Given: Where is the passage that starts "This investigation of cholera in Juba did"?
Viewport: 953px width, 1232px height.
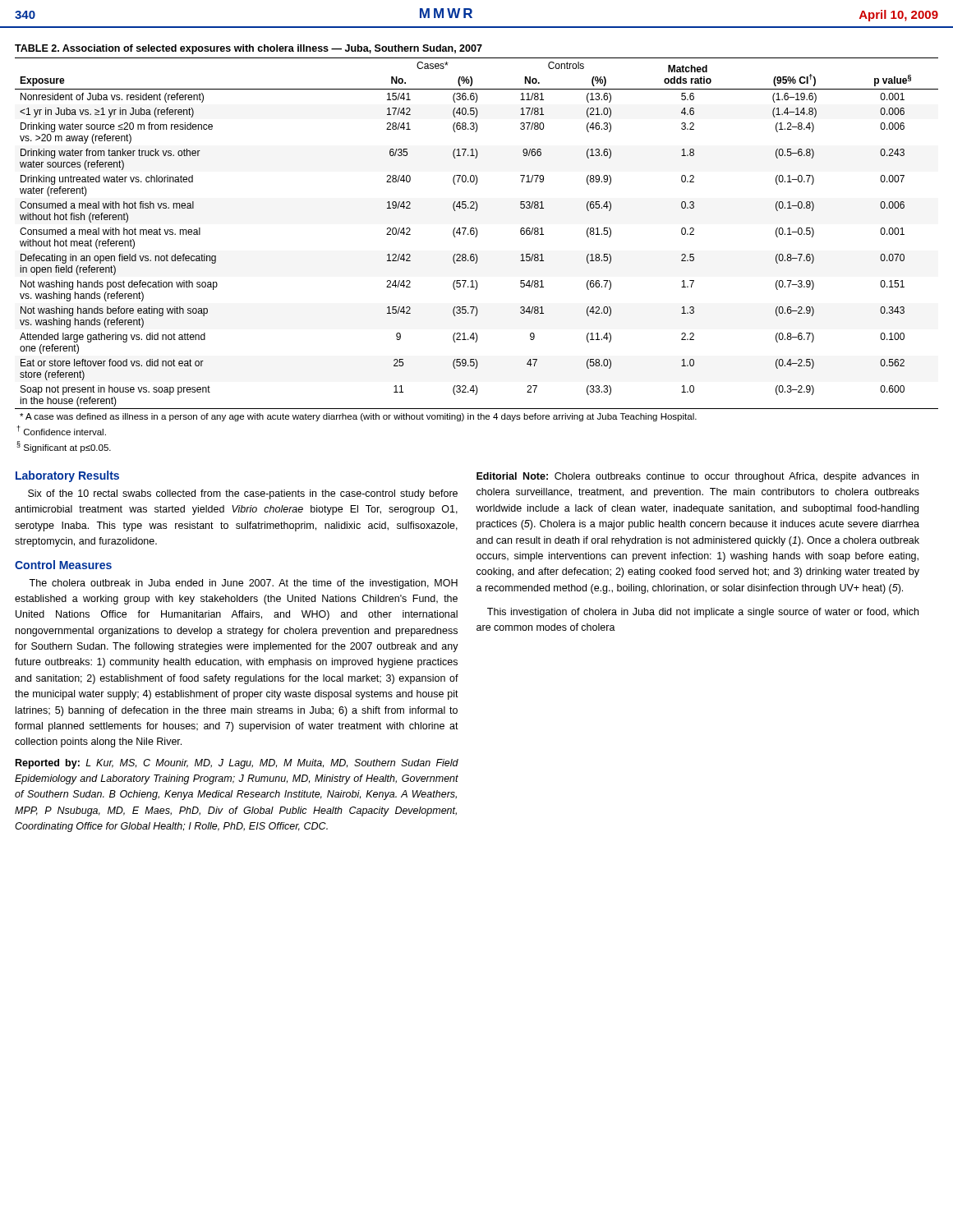Looking at the screenshot, I should tap(698, 620).
